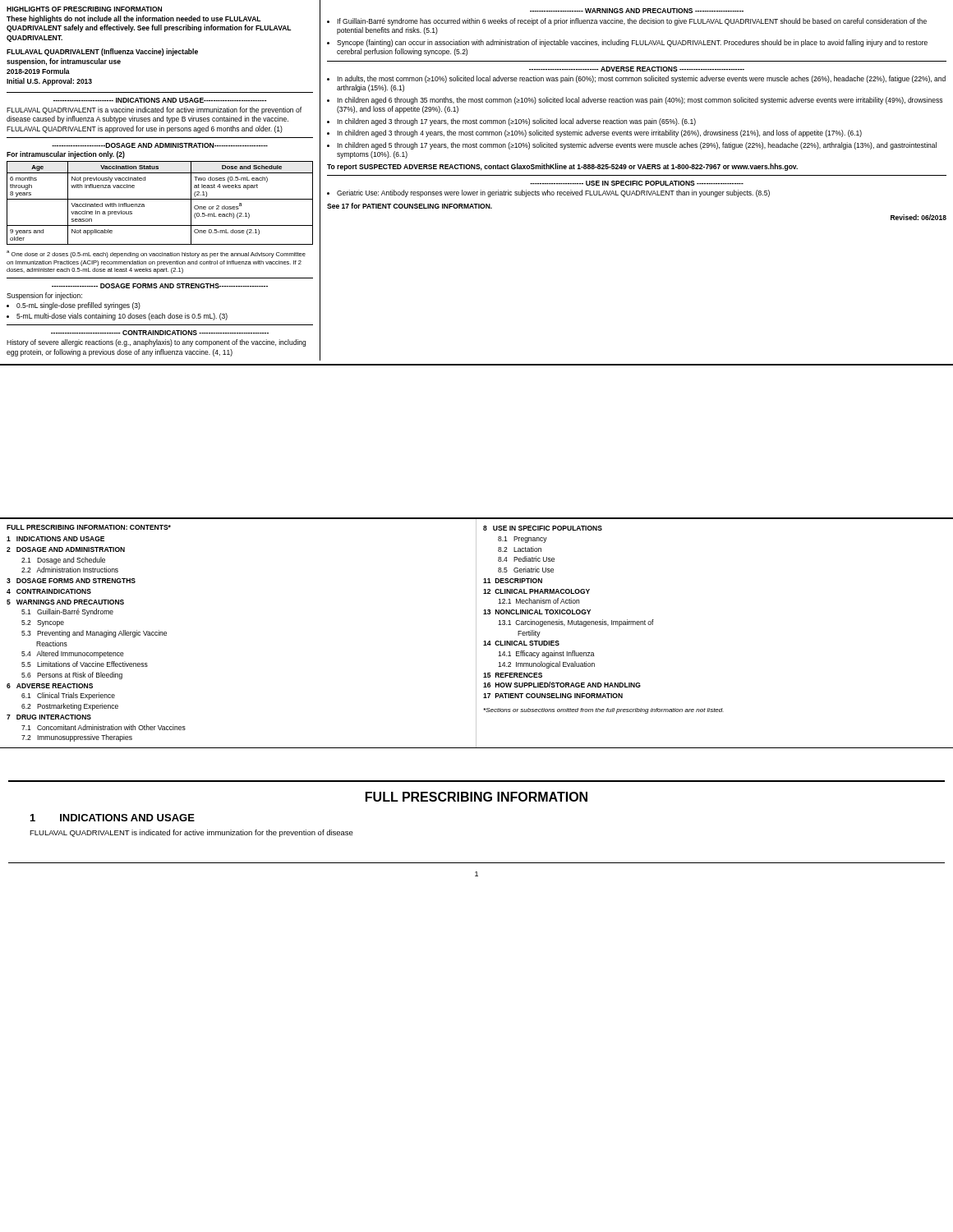953x1232 pixels.
Task: Find the text block with the text "FLULAVAL QUADRIVALENT is indicated for active immunization for"
Action: (191, 832)
